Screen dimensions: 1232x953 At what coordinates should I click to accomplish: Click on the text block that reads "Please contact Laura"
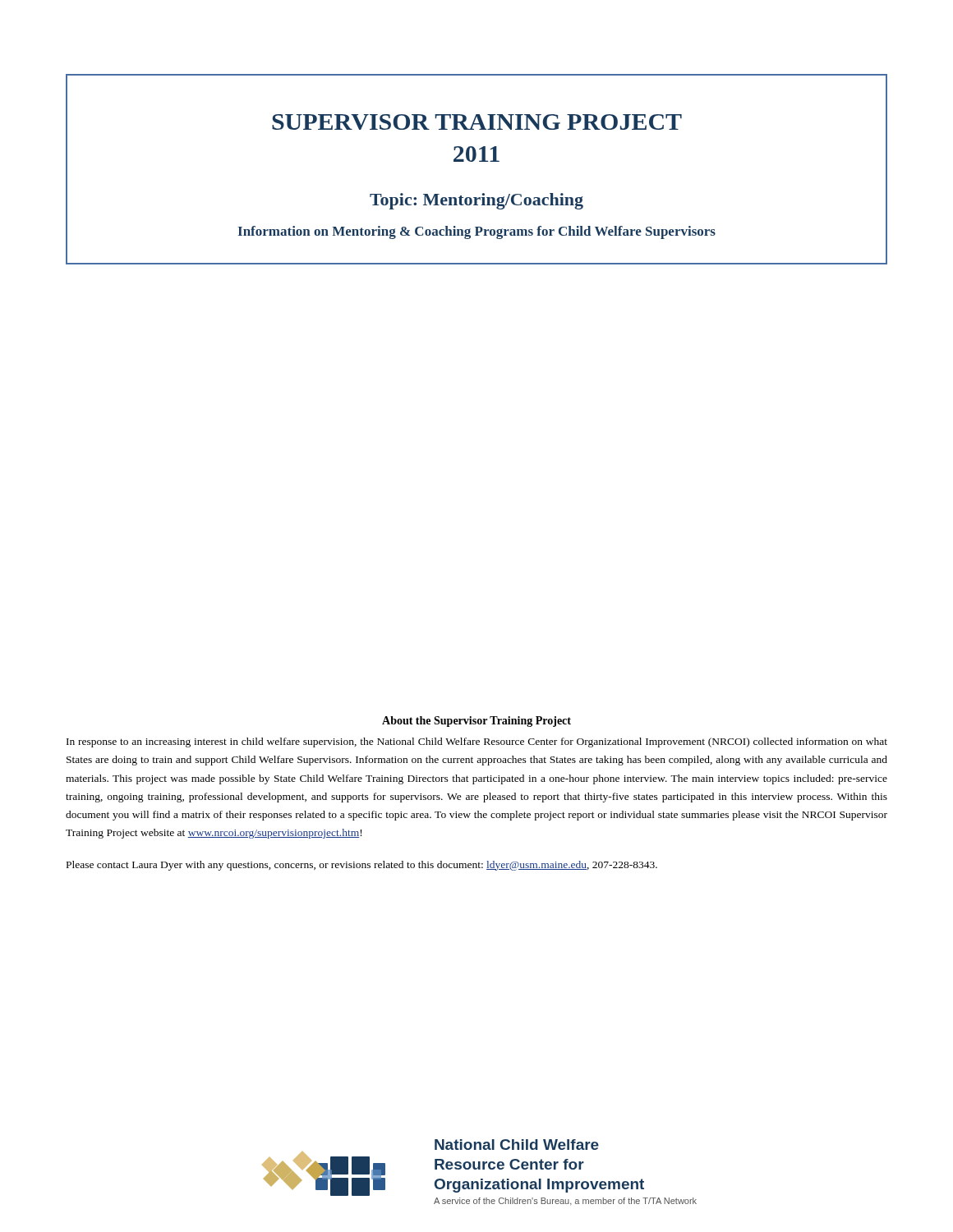tap(362, 864)
